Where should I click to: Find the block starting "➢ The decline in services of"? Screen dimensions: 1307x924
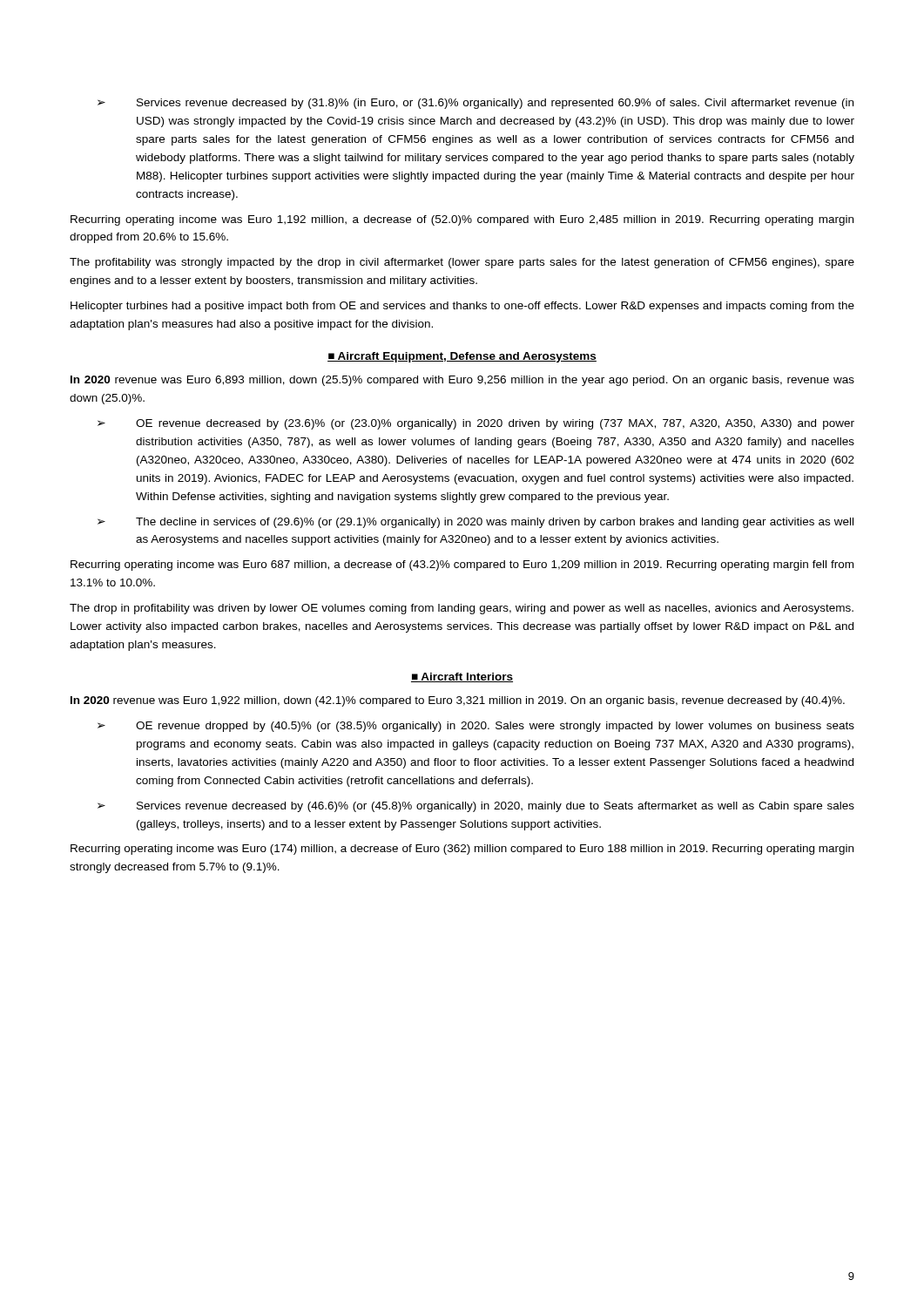click(462, 531)
